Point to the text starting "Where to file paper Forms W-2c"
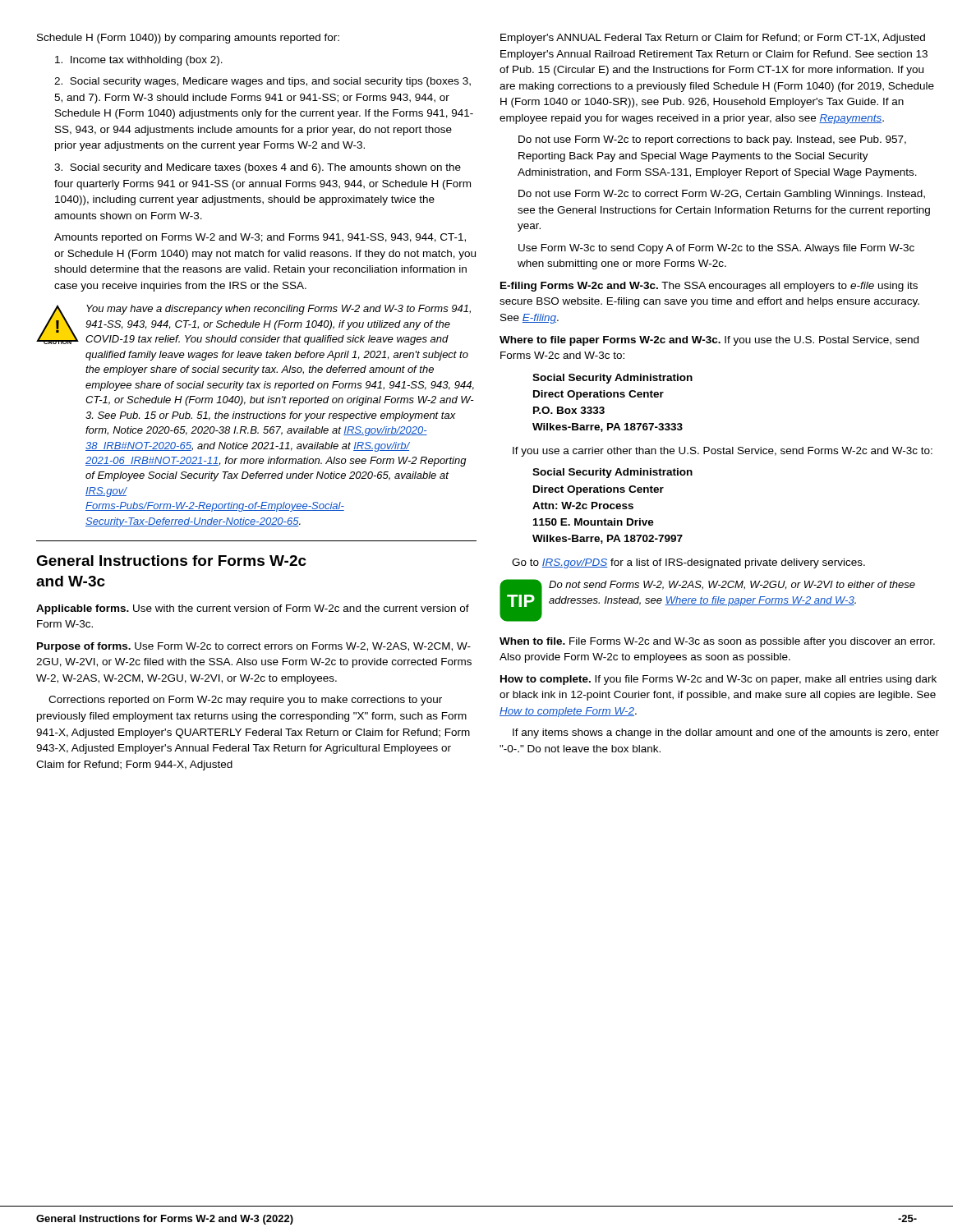The width and height of the screenshot is (953, 1232). pyautogui.click(x=709, y=347)
